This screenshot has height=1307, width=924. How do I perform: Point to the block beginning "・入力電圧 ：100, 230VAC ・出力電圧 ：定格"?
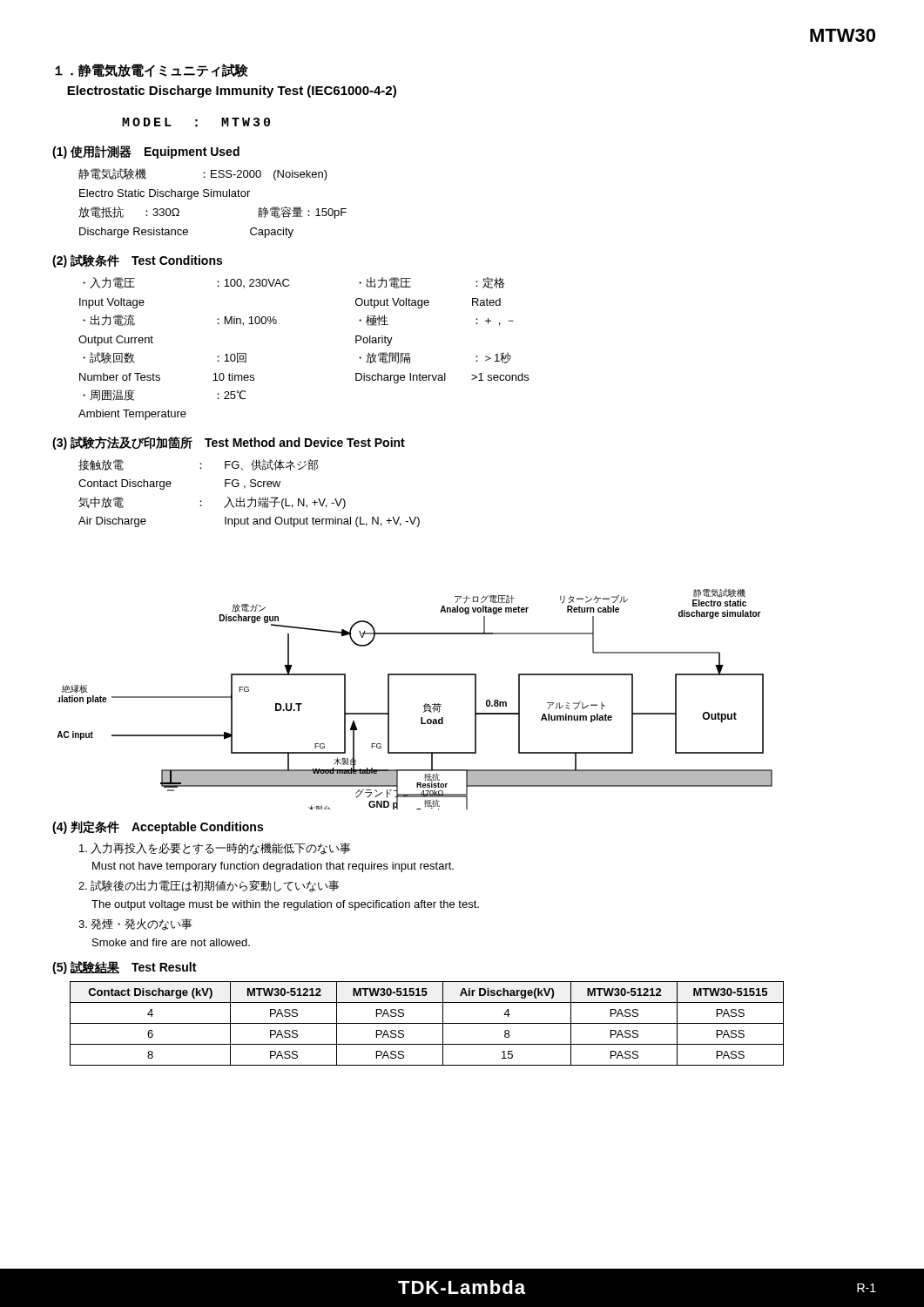point(106,283)
